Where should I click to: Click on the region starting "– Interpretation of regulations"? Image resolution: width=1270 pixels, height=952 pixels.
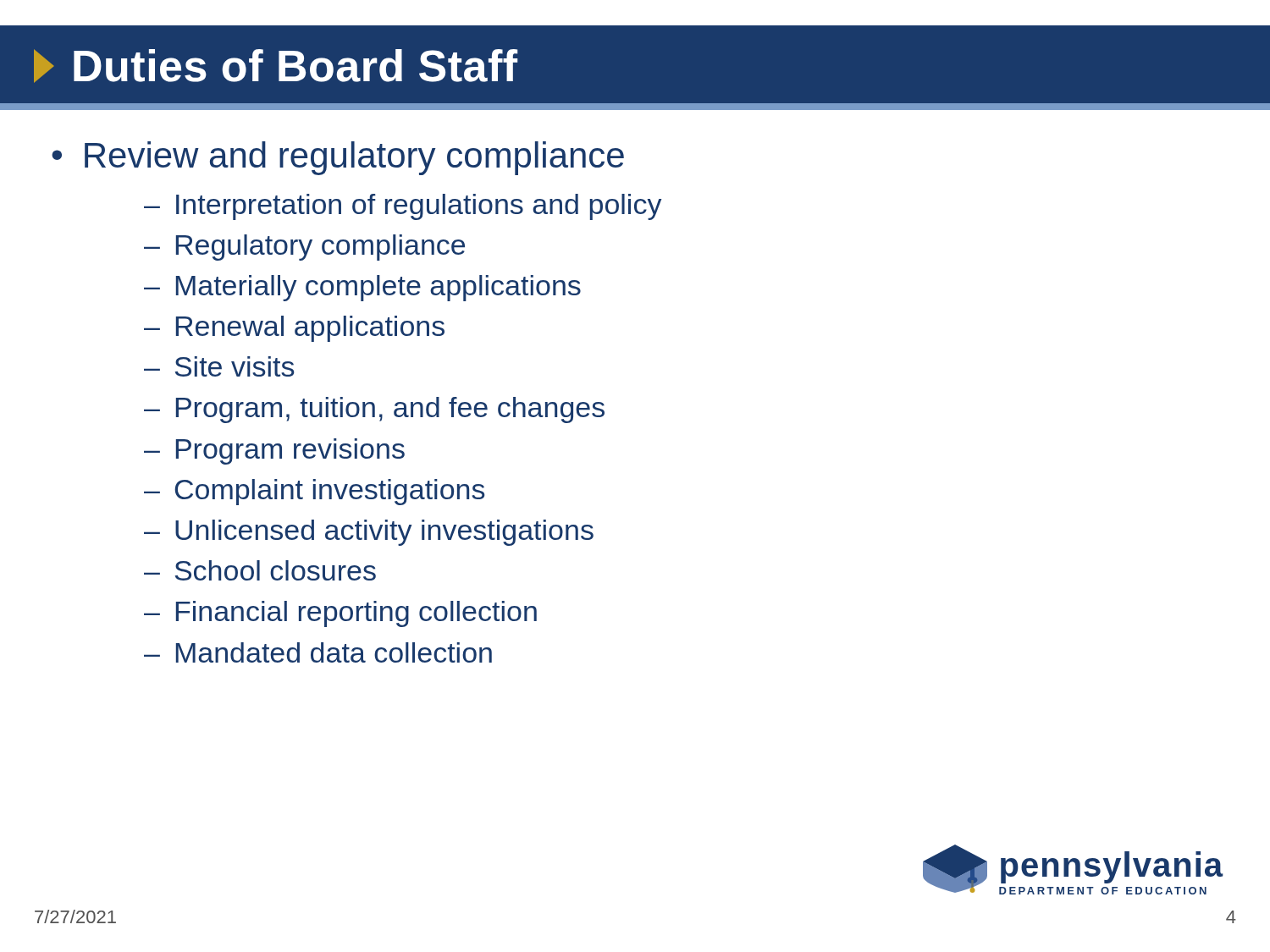(x=403, y=204)
